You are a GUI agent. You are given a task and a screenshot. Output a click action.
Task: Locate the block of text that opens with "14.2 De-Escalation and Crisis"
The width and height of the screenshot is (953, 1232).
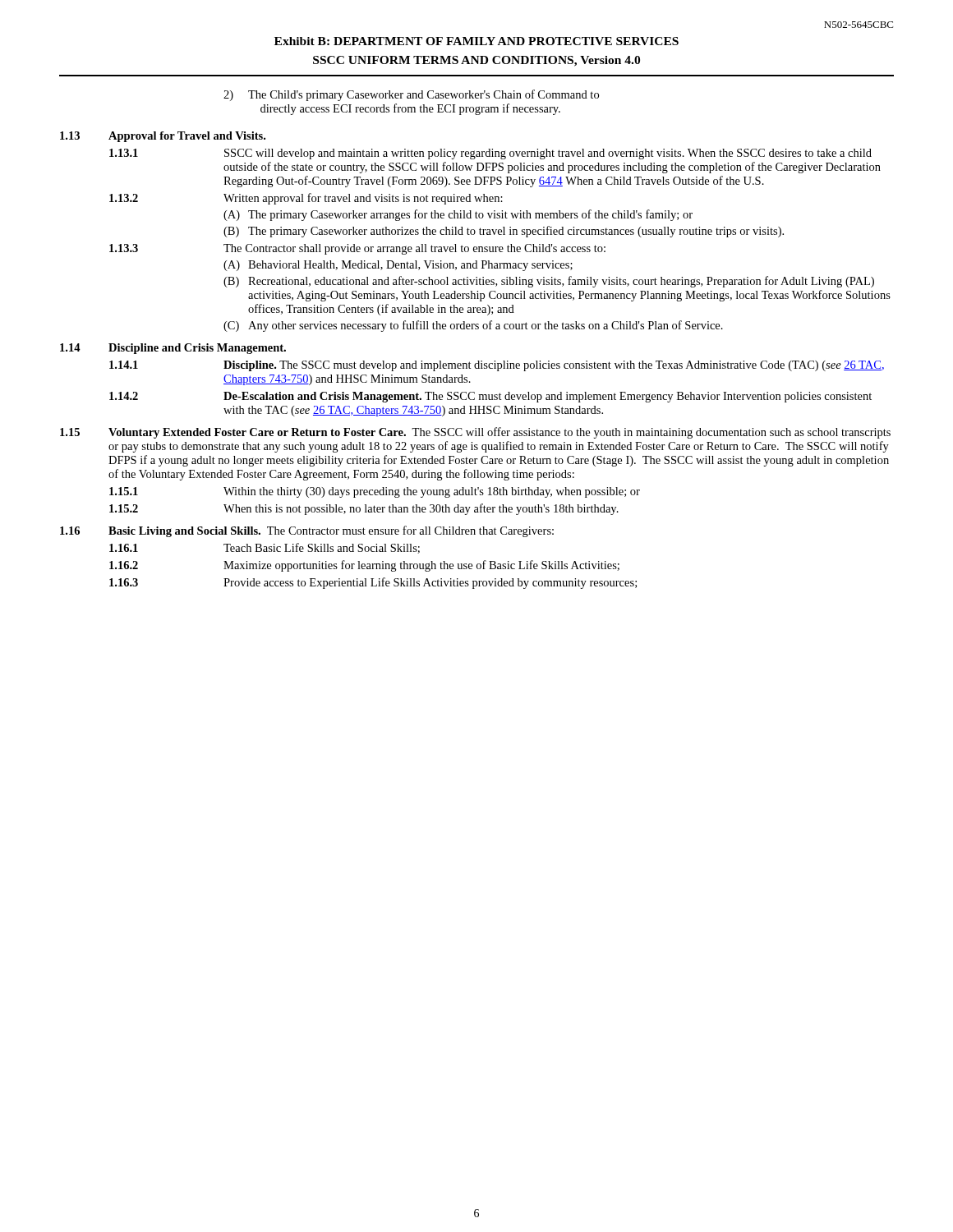click(476, 403)
